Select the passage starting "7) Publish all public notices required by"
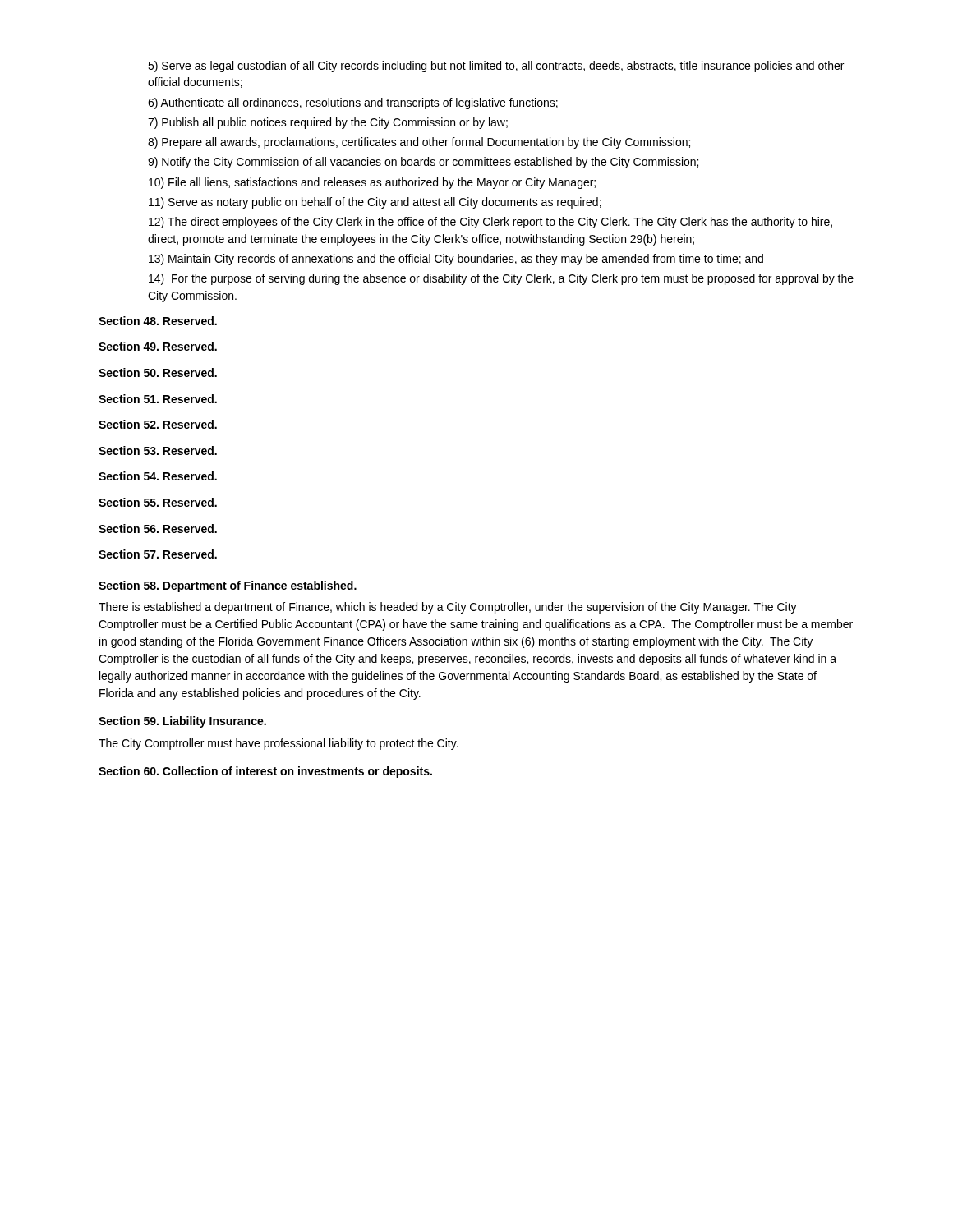The image size is (953, 1232). pyautogui.click(x=328, y=122)
